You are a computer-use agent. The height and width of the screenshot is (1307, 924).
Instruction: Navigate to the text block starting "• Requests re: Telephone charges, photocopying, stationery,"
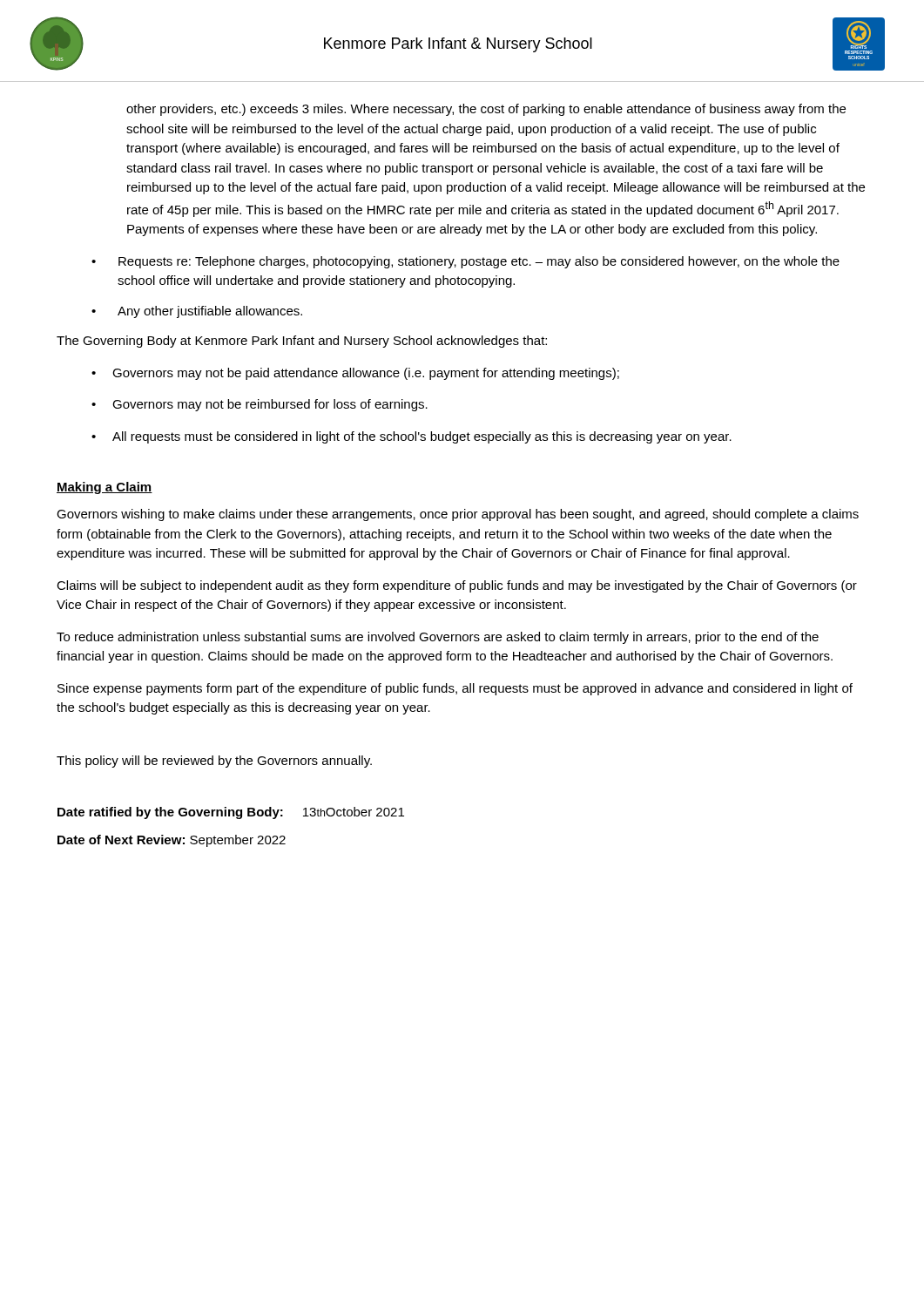click(479, 271)
